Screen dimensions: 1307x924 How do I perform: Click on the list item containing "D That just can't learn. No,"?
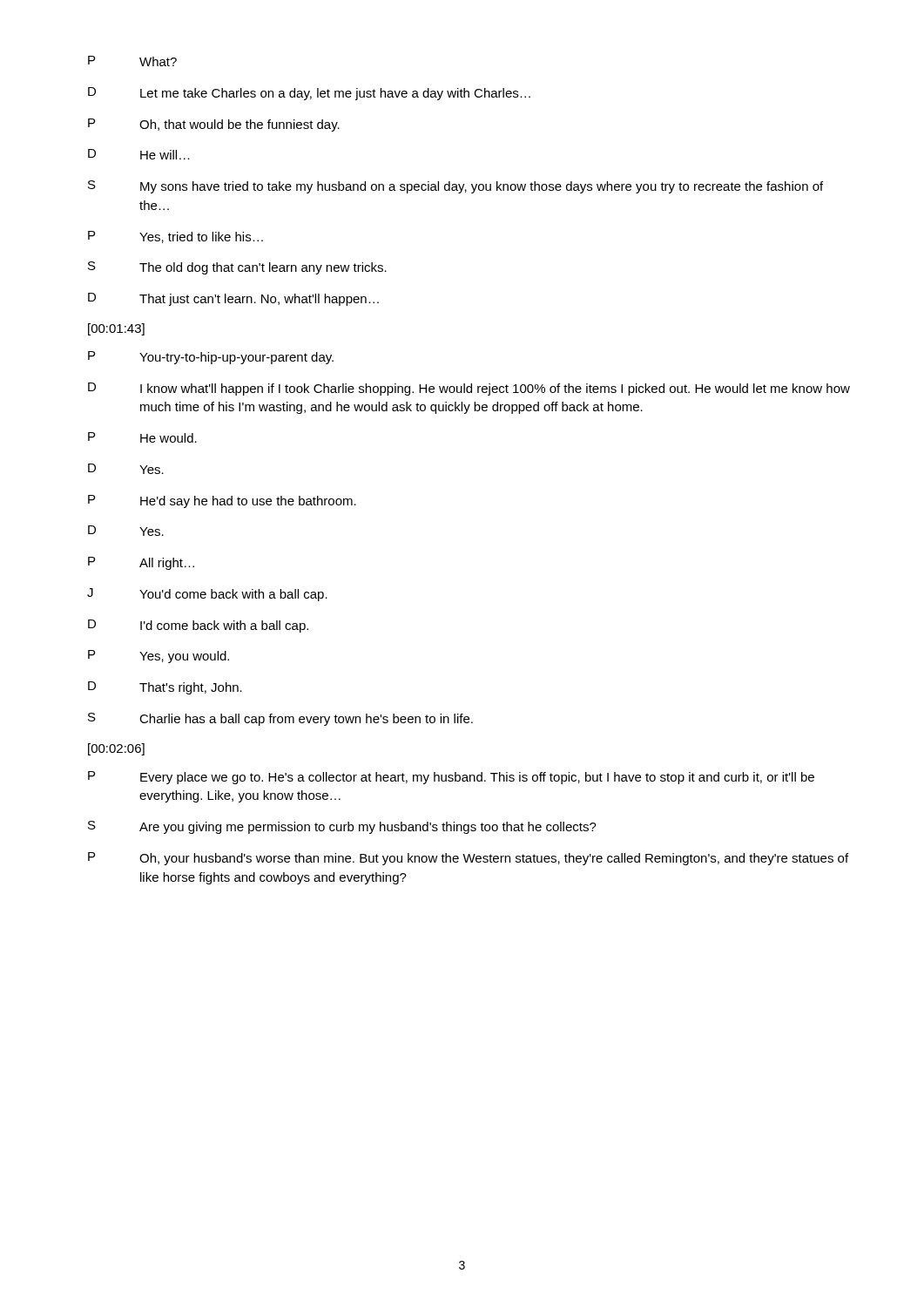(233, 299)
